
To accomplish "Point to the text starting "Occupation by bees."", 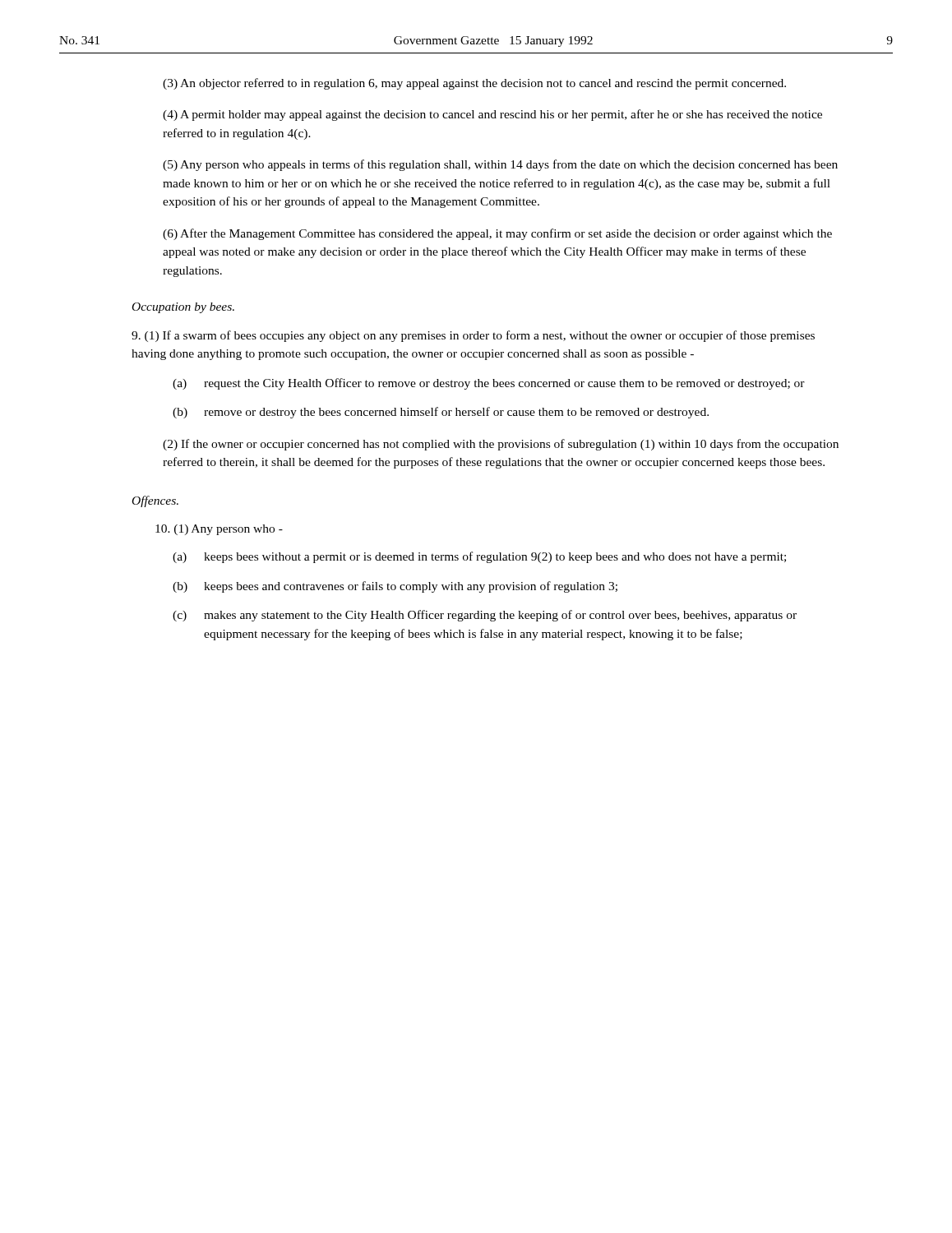I will pos(183,306).
